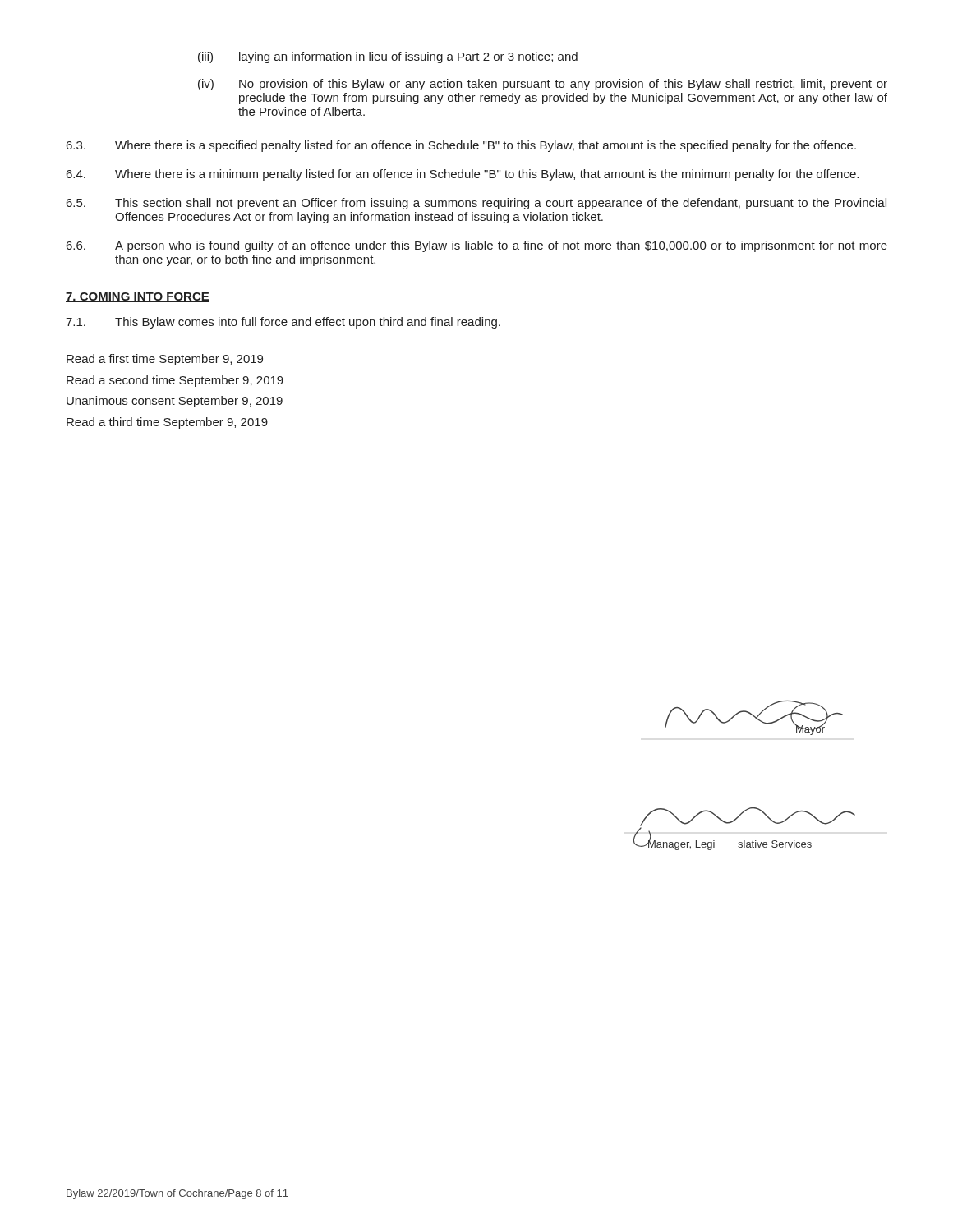
Task: Navigate to the region starting "(iii) laying an information in lieu of issuing"
Action: pyautogui.click(x=542, y=56)
